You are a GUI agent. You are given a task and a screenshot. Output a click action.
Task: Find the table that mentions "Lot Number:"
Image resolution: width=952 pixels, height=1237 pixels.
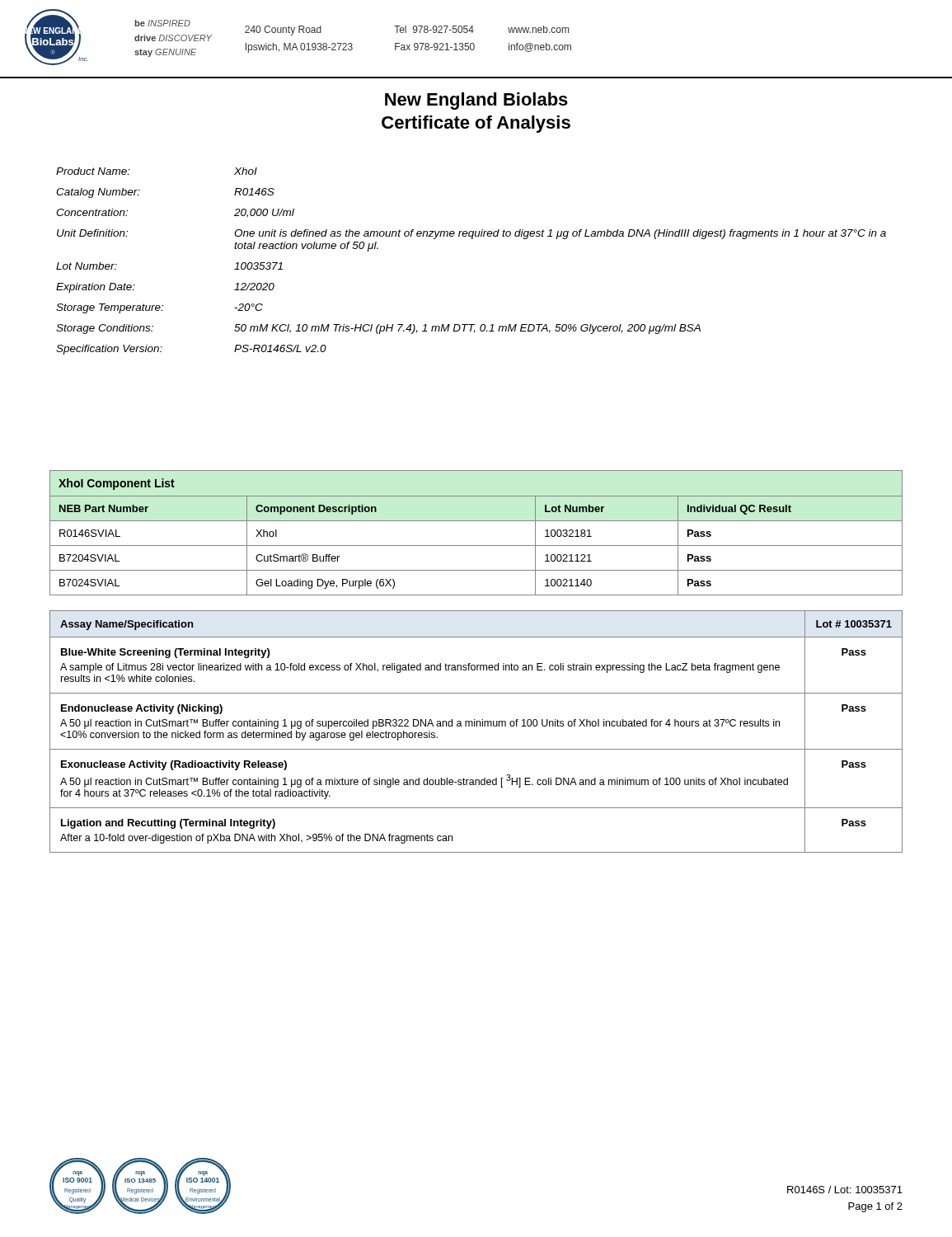476,260
